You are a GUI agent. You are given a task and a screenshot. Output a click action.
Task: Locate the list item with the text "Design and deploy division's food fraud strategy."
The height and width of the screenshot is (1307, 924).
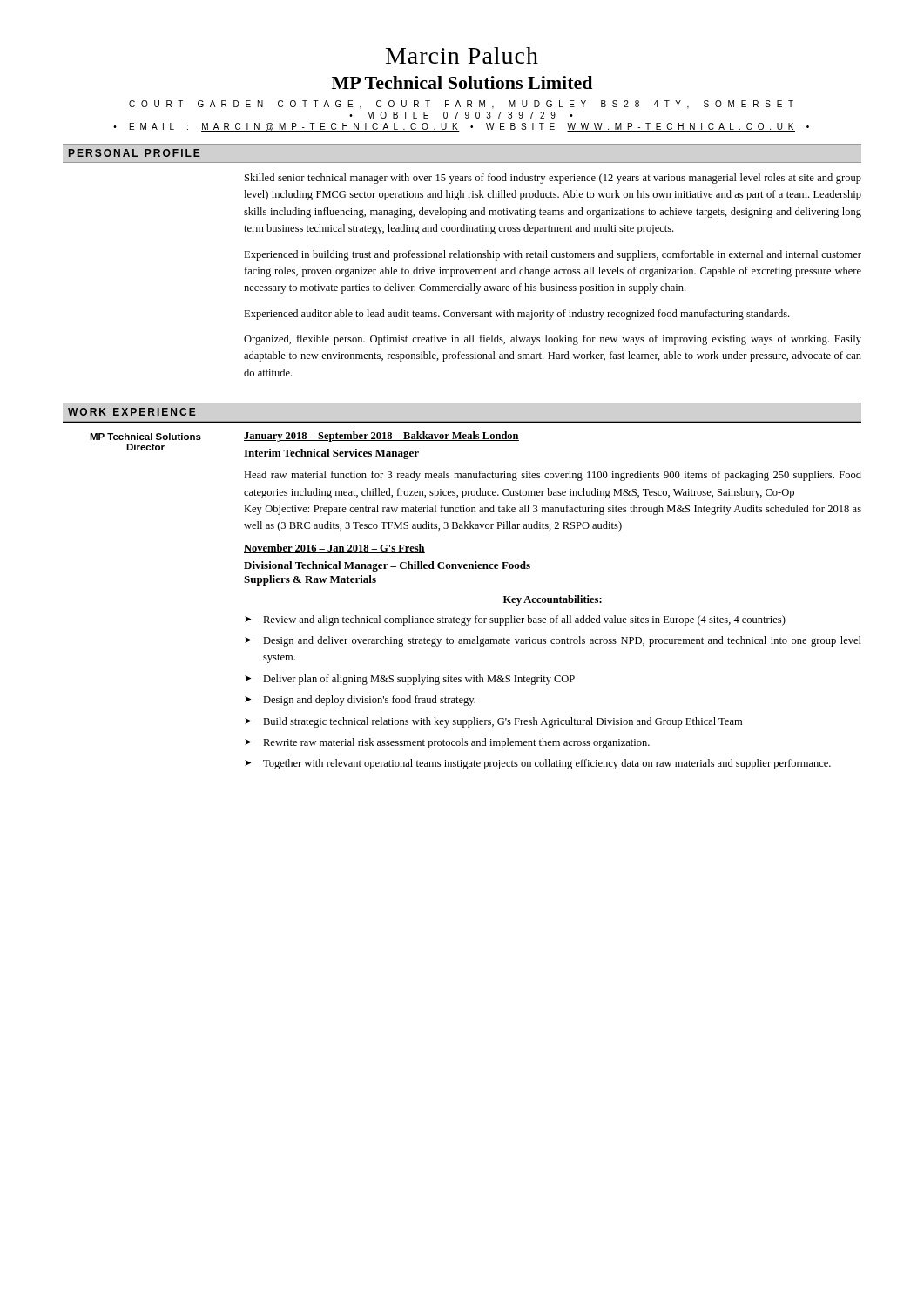click(370, 700)
